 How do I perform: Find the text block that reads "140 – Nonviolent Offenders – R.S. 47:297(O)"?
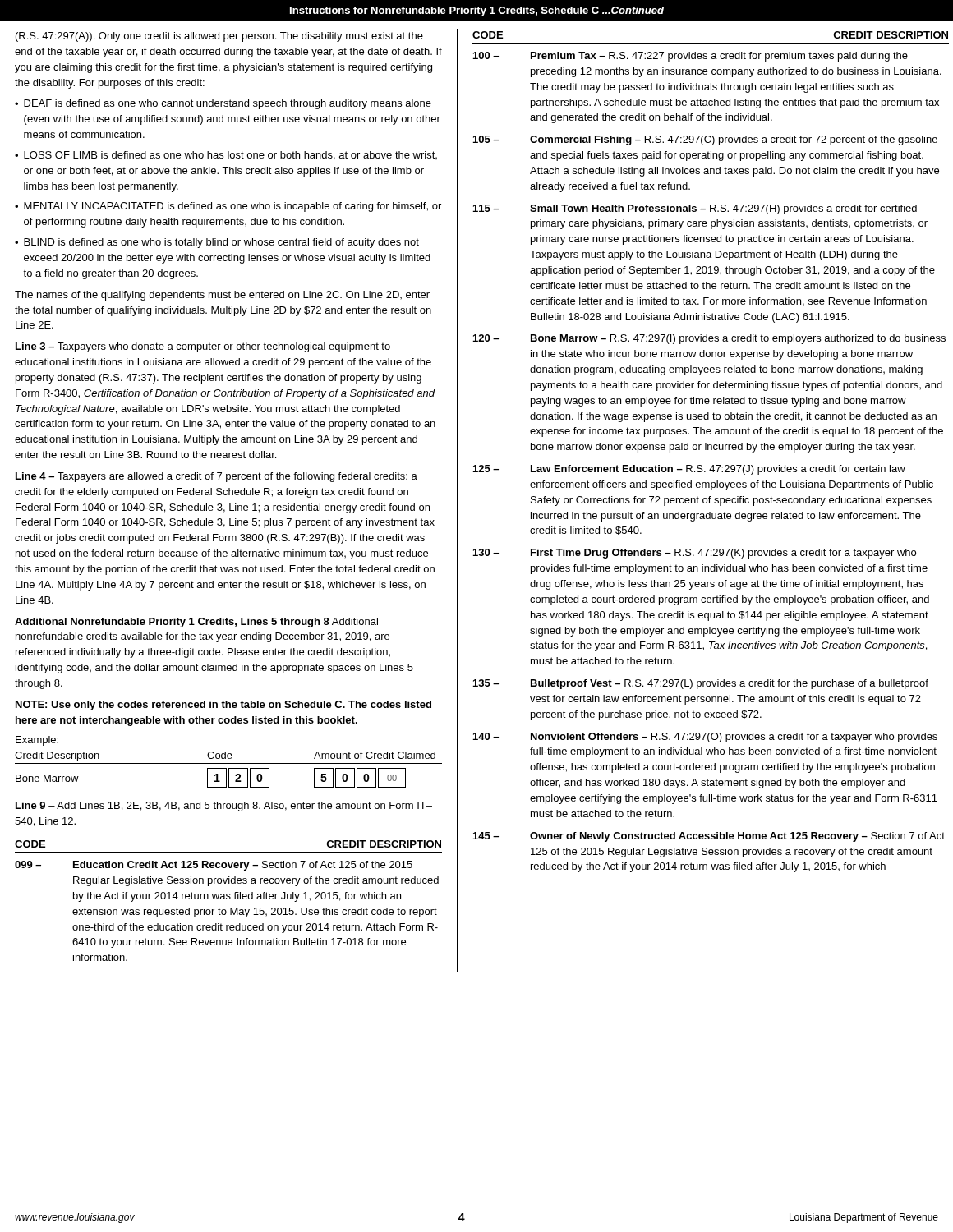point(711,775)
